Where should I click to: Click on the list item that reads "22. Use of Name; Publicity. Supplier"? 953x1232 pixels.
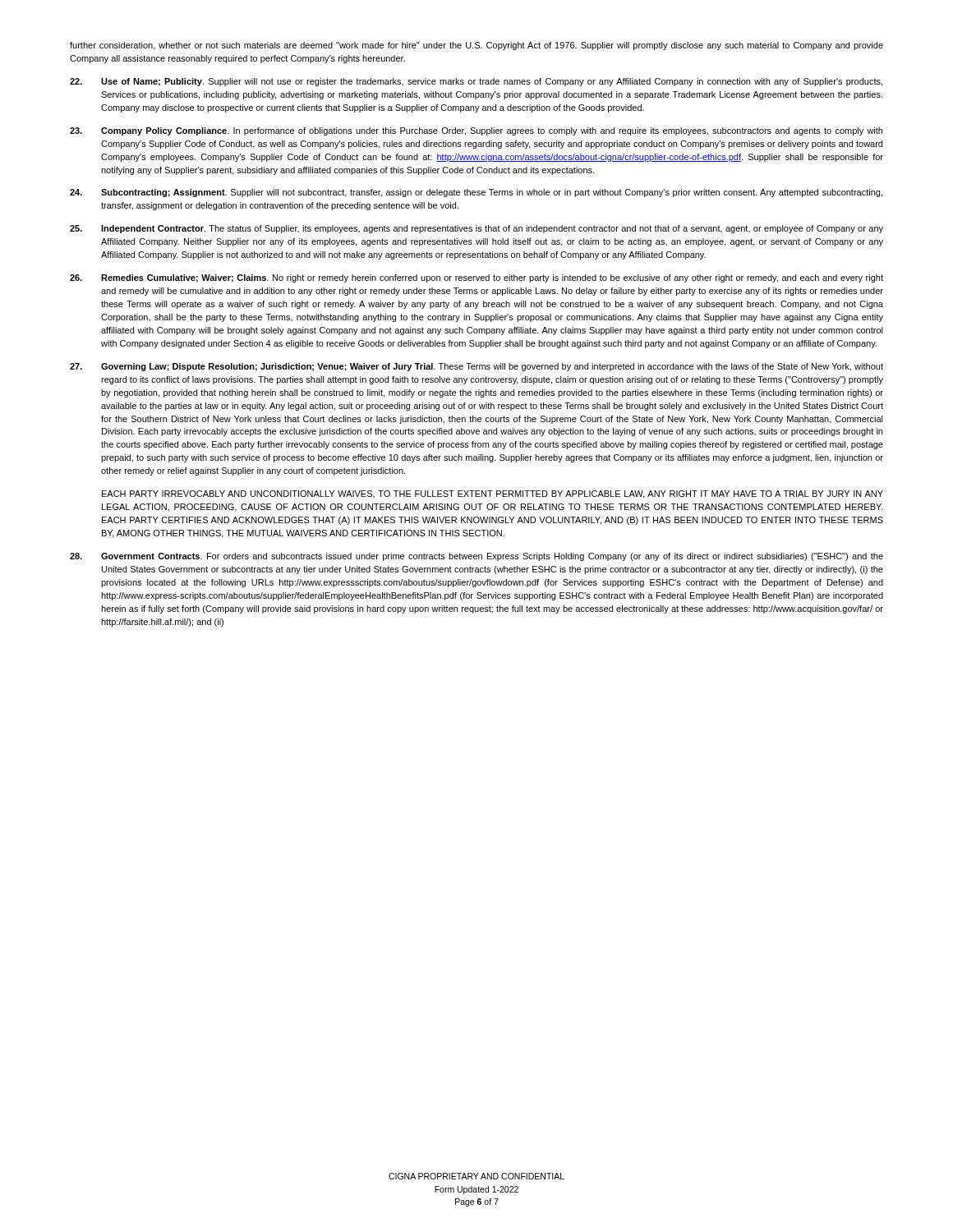(x=476, y=95)
